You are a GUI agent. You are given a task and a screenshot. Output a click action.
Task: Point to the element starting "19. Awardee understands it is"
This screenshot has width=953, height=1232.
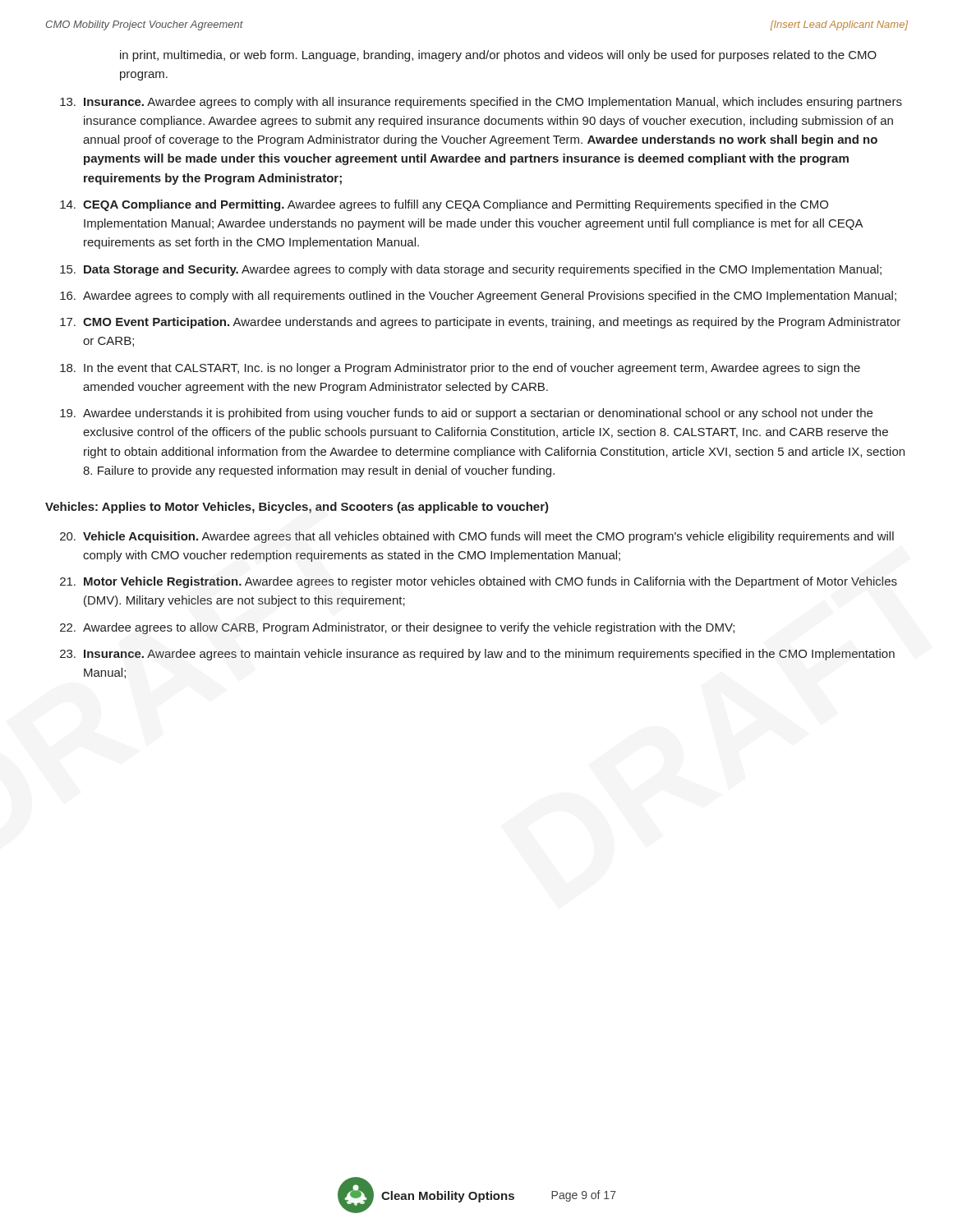476,441
